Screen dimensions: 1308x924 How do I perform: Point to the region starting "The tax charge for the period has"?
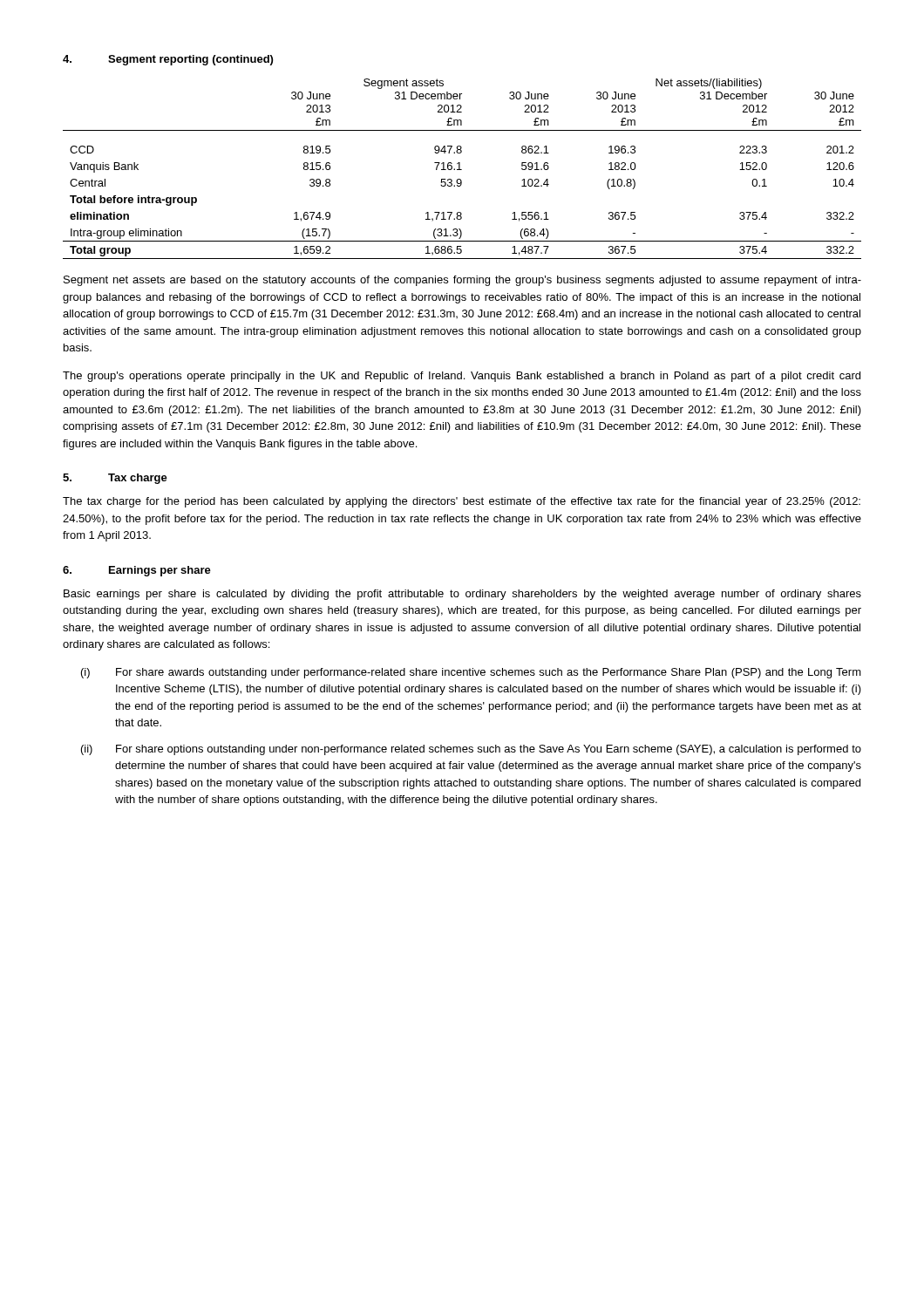pos(462,518)
